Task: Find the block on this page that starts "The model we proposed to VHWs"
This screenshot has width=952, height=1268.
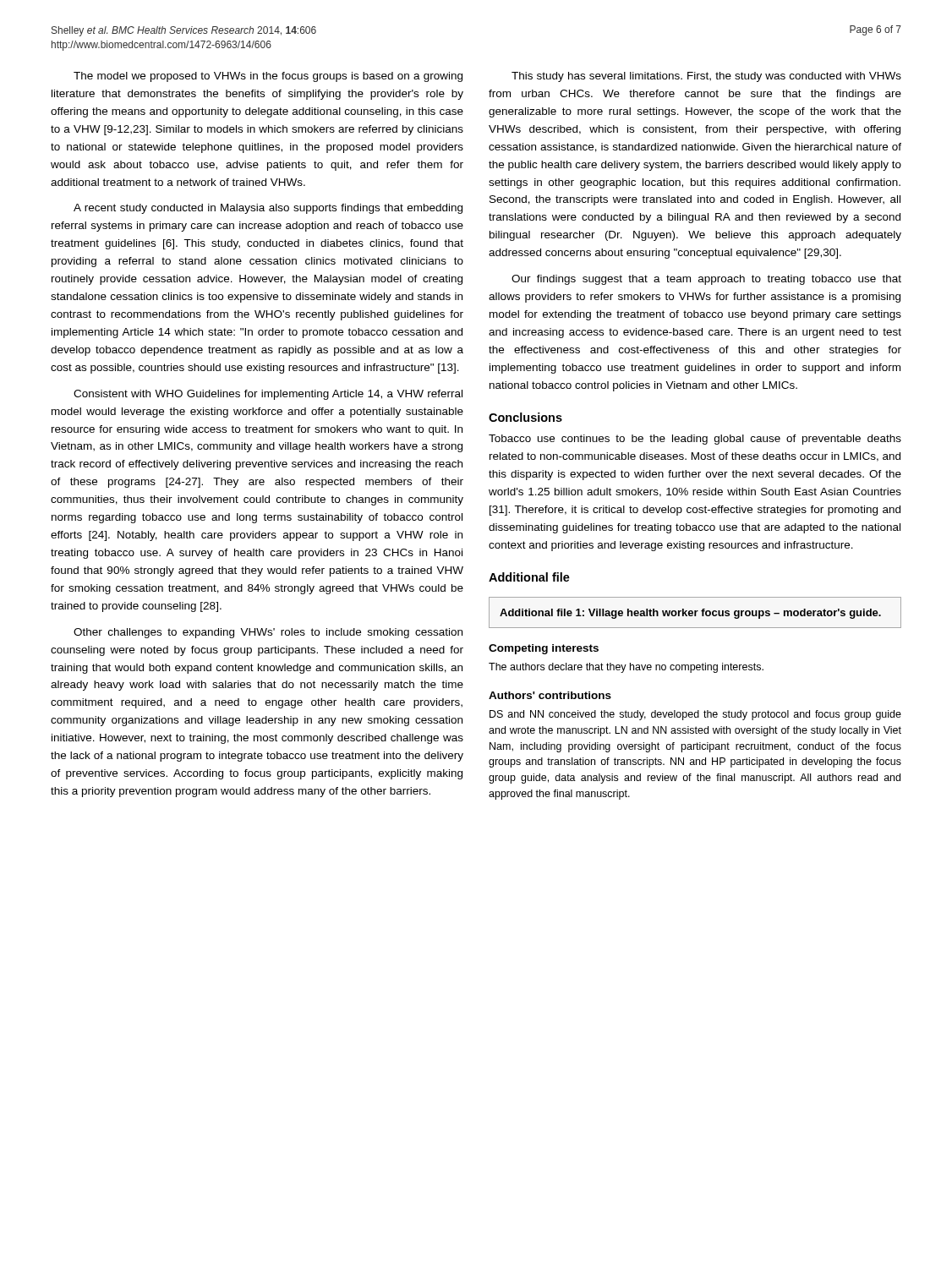Action: (x=257, y=130)
